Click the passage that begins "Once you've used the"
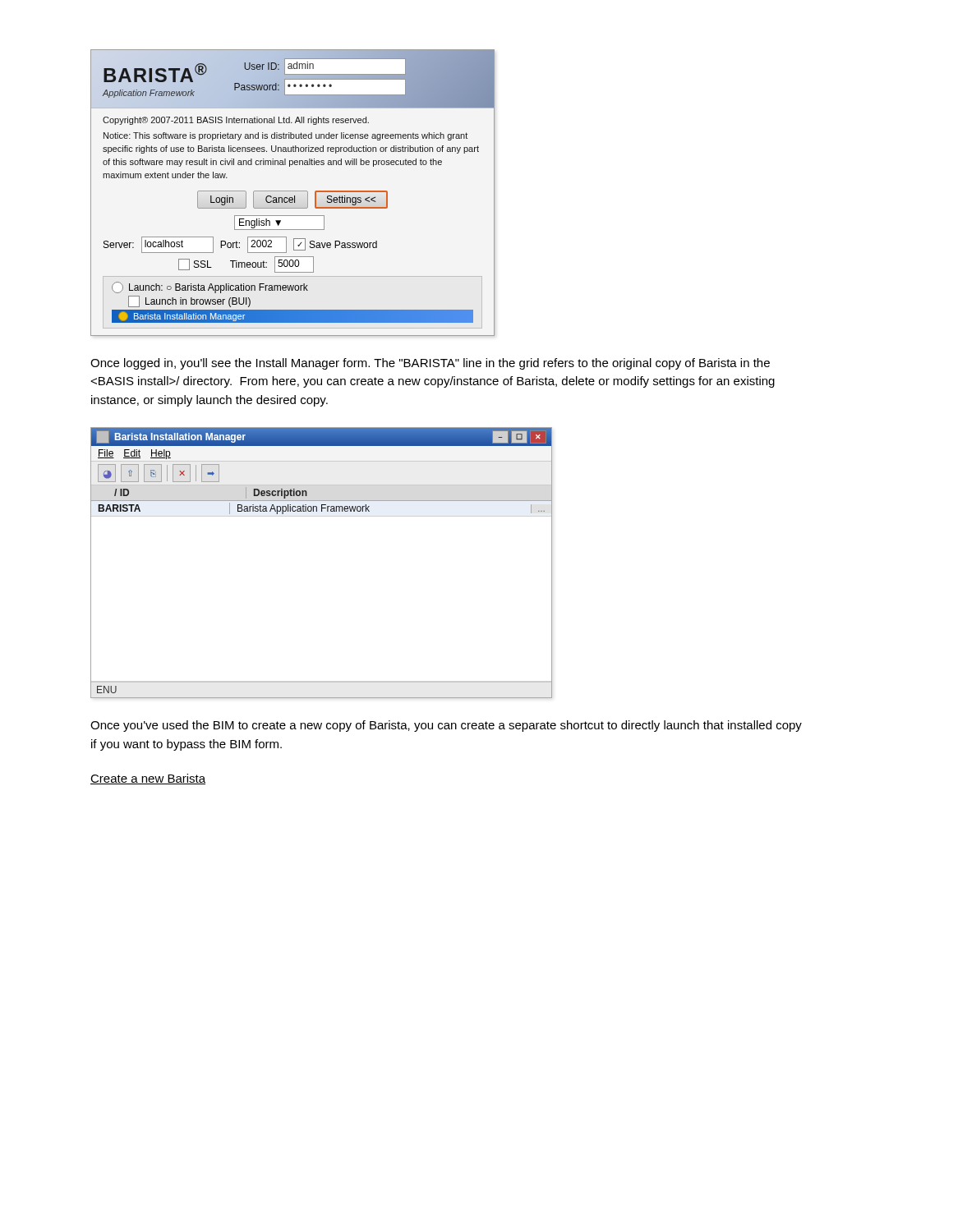Viewport: 953px width, 1232px height. (x=446, y=734)
